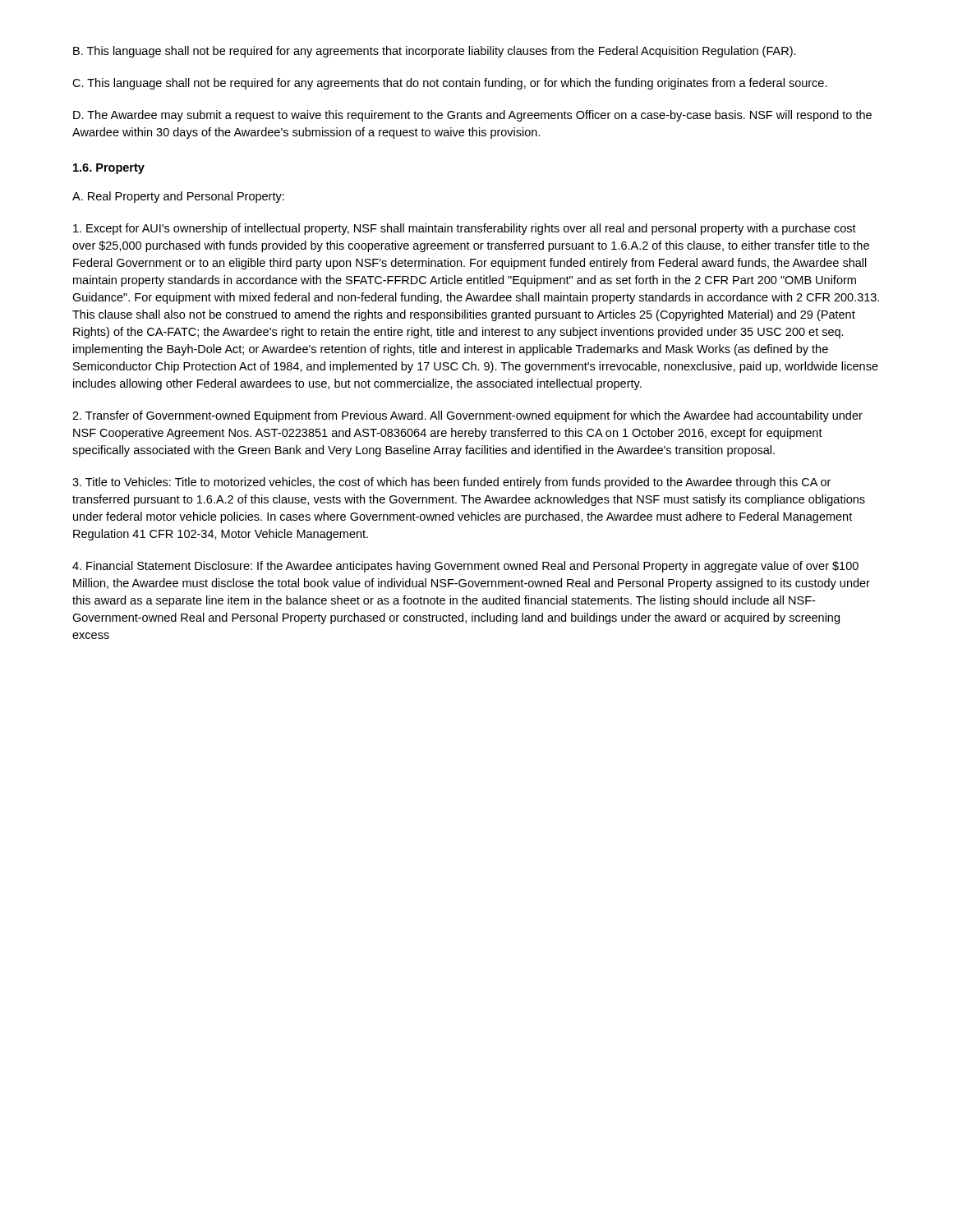Select the text block containing "Financial Statement Disclosure:"

tap(471, 601)
